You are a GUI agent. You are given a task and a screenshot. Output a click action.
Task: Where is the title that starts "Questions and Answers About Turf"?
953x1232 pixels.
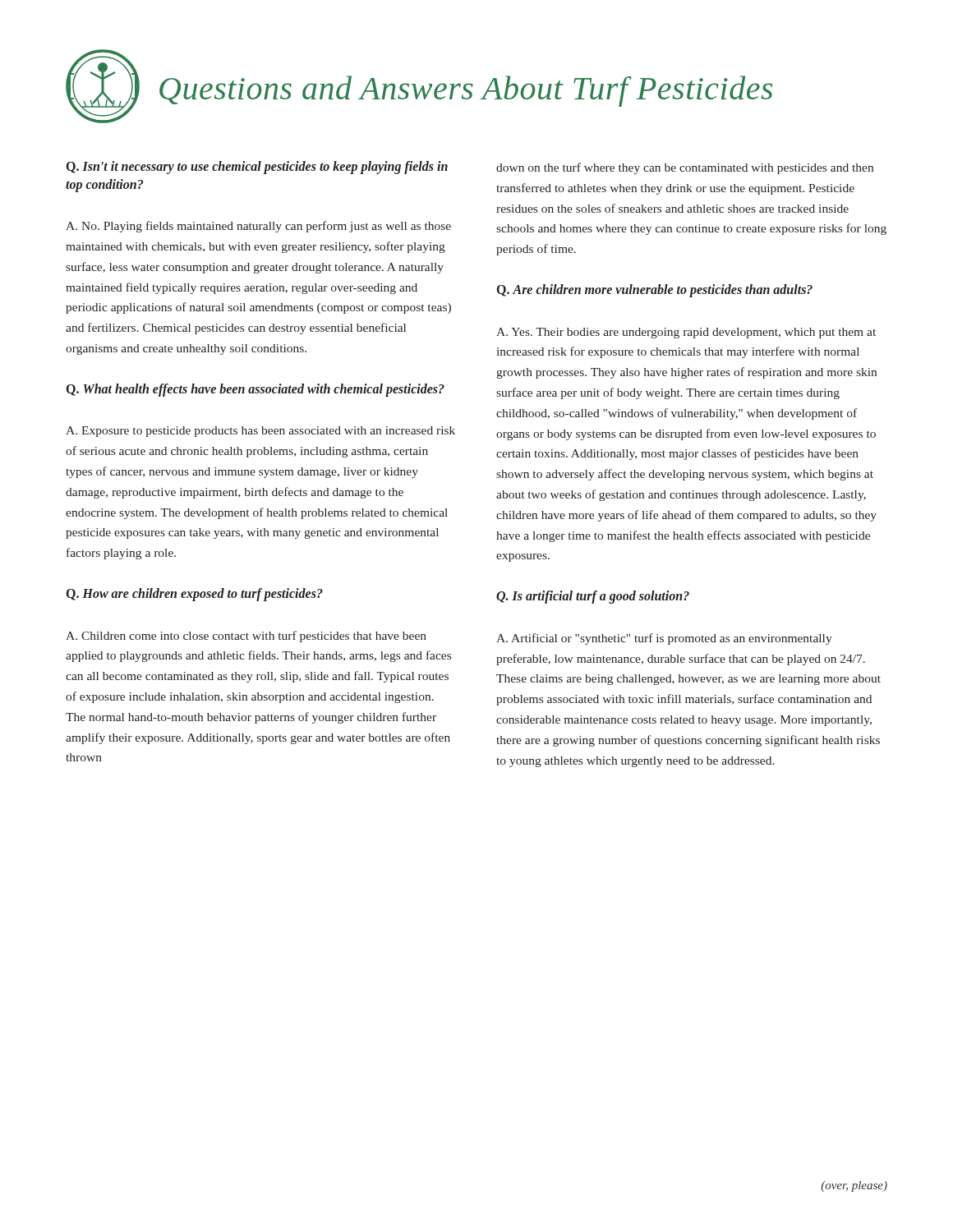(466, 88)
